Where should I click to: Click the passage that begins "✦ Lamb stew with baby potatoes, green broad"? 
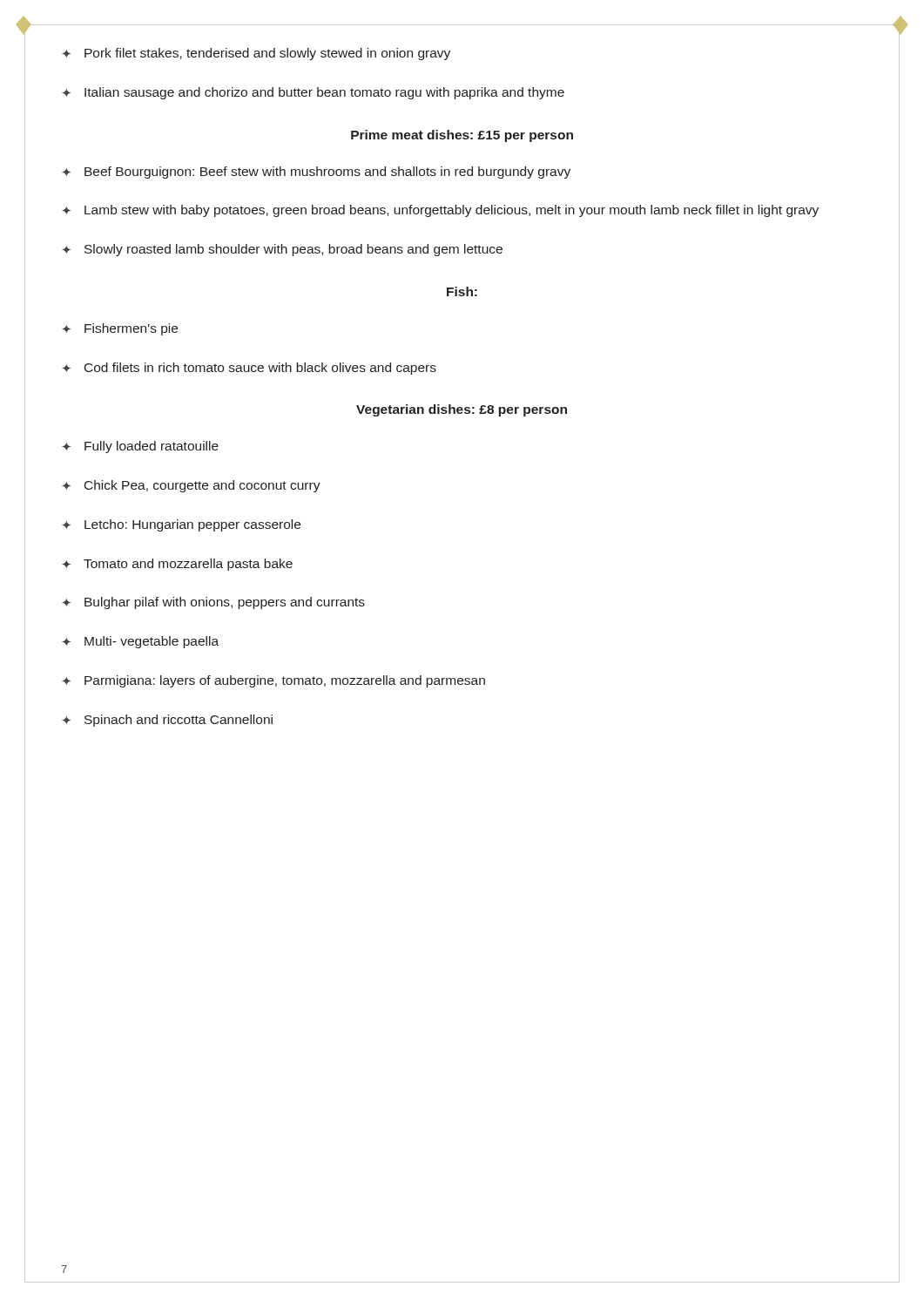(x=440, y=211)
